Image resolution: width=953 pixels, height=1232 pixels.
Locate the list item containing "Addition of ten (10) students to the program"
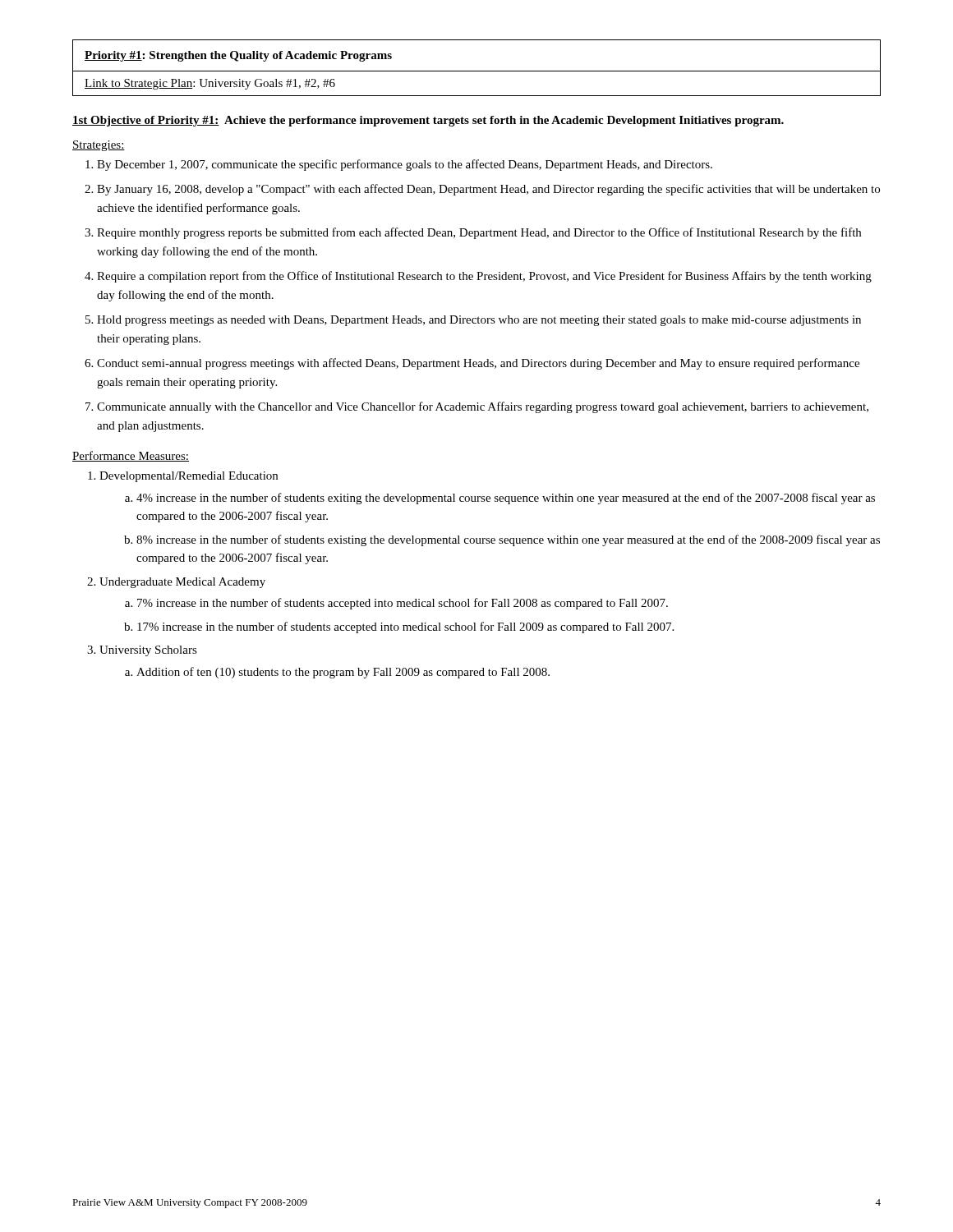point(343,671)
